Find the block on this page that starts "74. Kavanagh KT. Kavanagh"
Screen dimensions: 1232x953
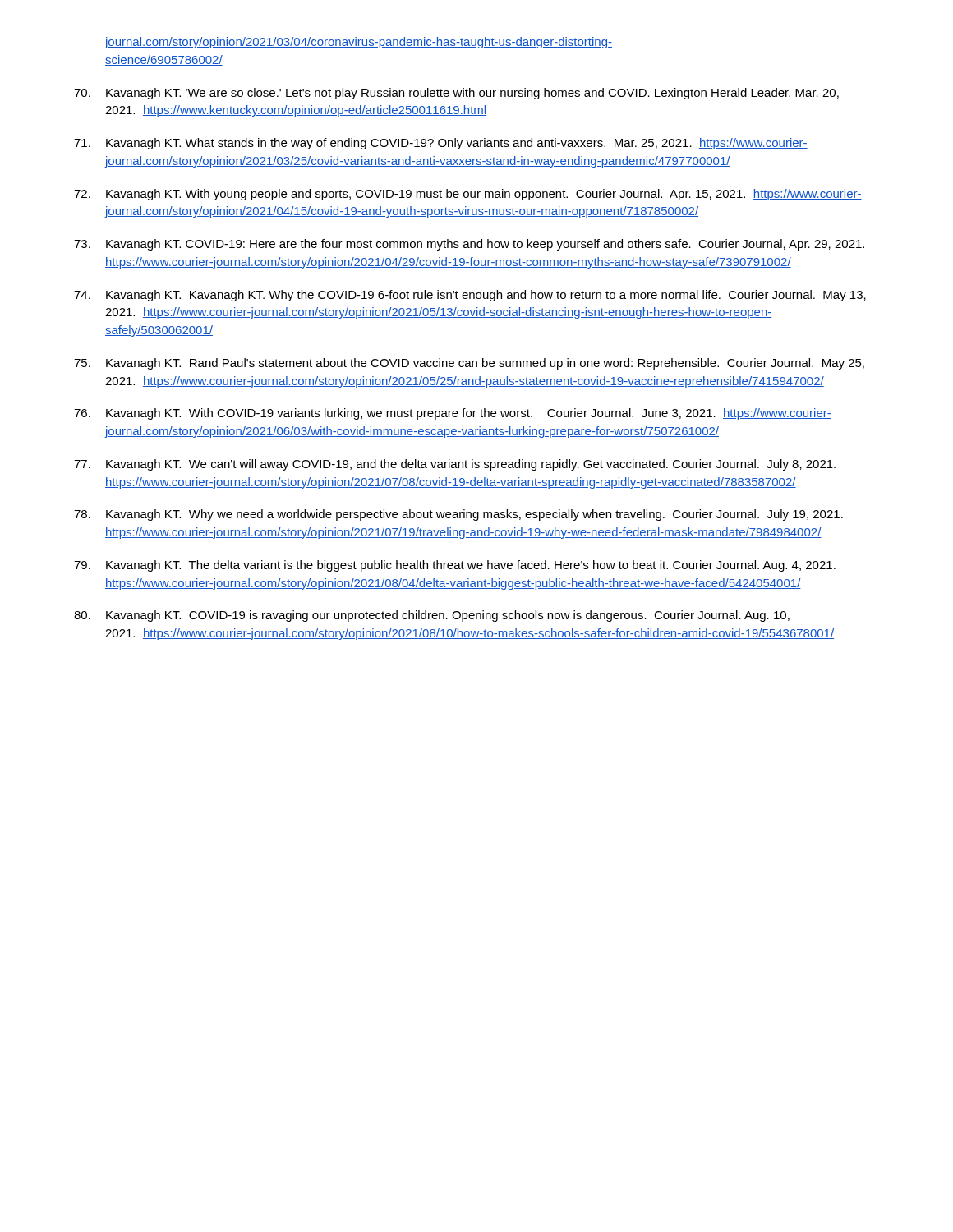pyautogui.click(x=476, y=312)
